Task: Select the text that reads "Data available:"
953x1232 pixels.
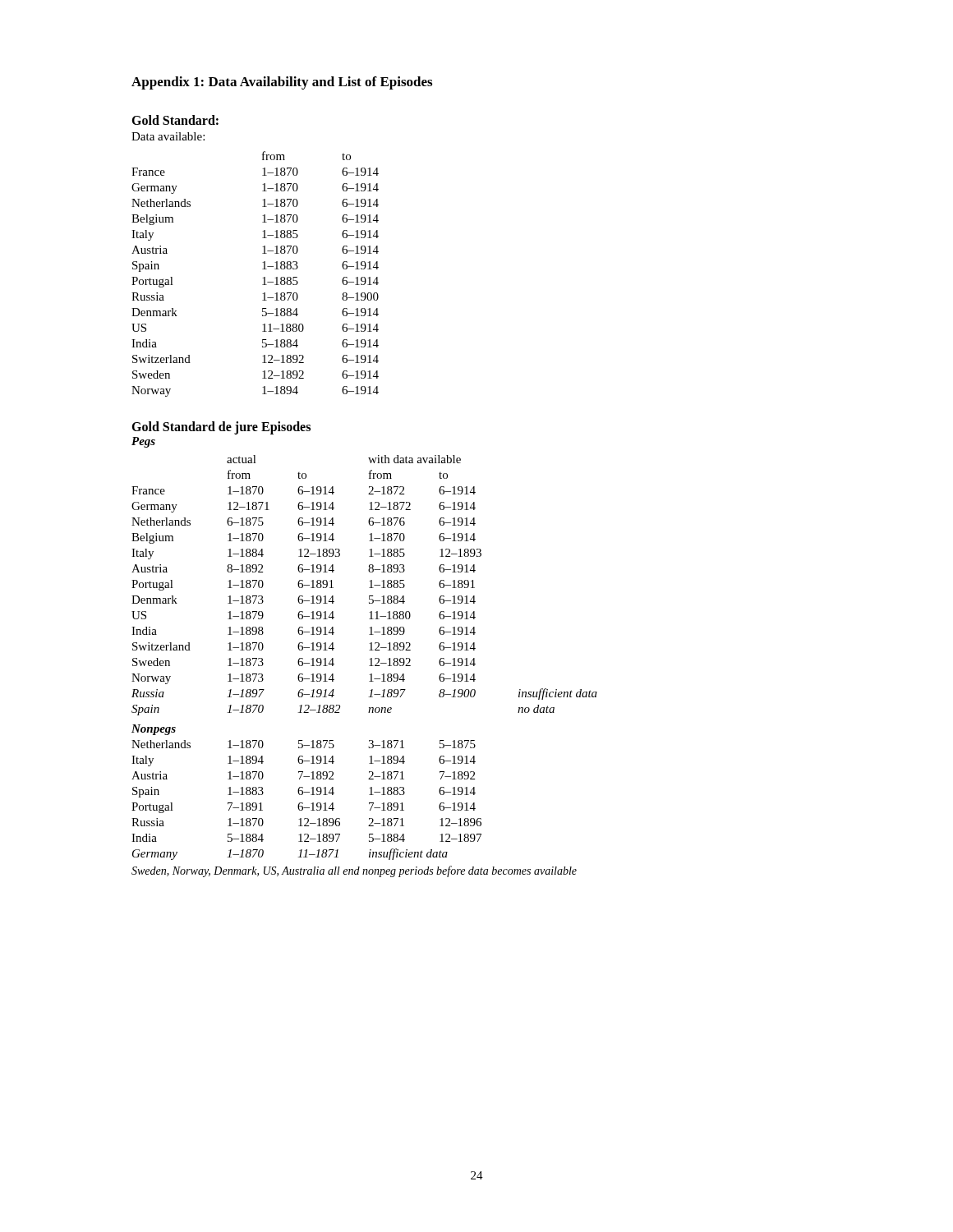Action: 169,136
